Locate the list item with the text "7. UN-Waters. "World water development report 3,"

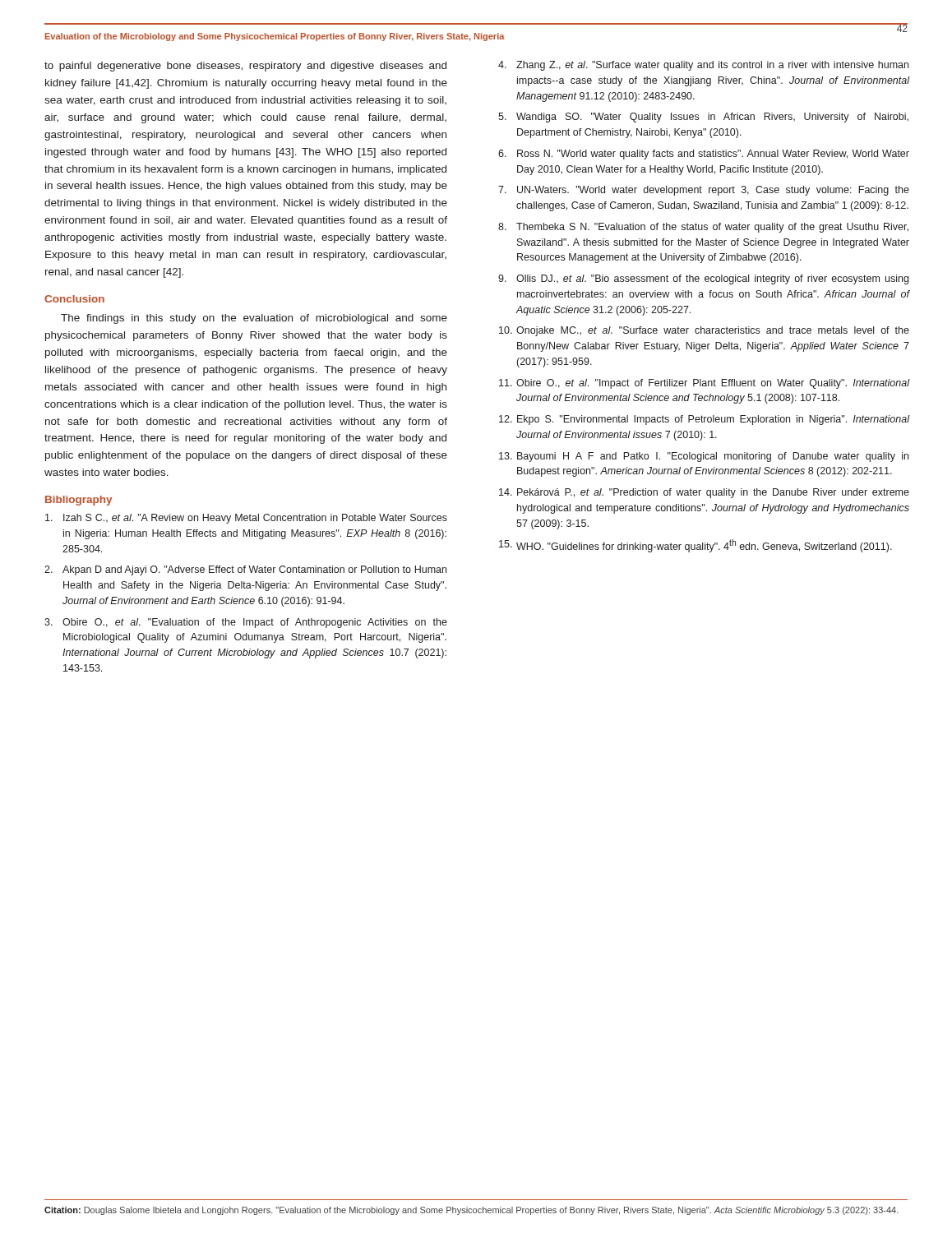click(x=704, y=198)
